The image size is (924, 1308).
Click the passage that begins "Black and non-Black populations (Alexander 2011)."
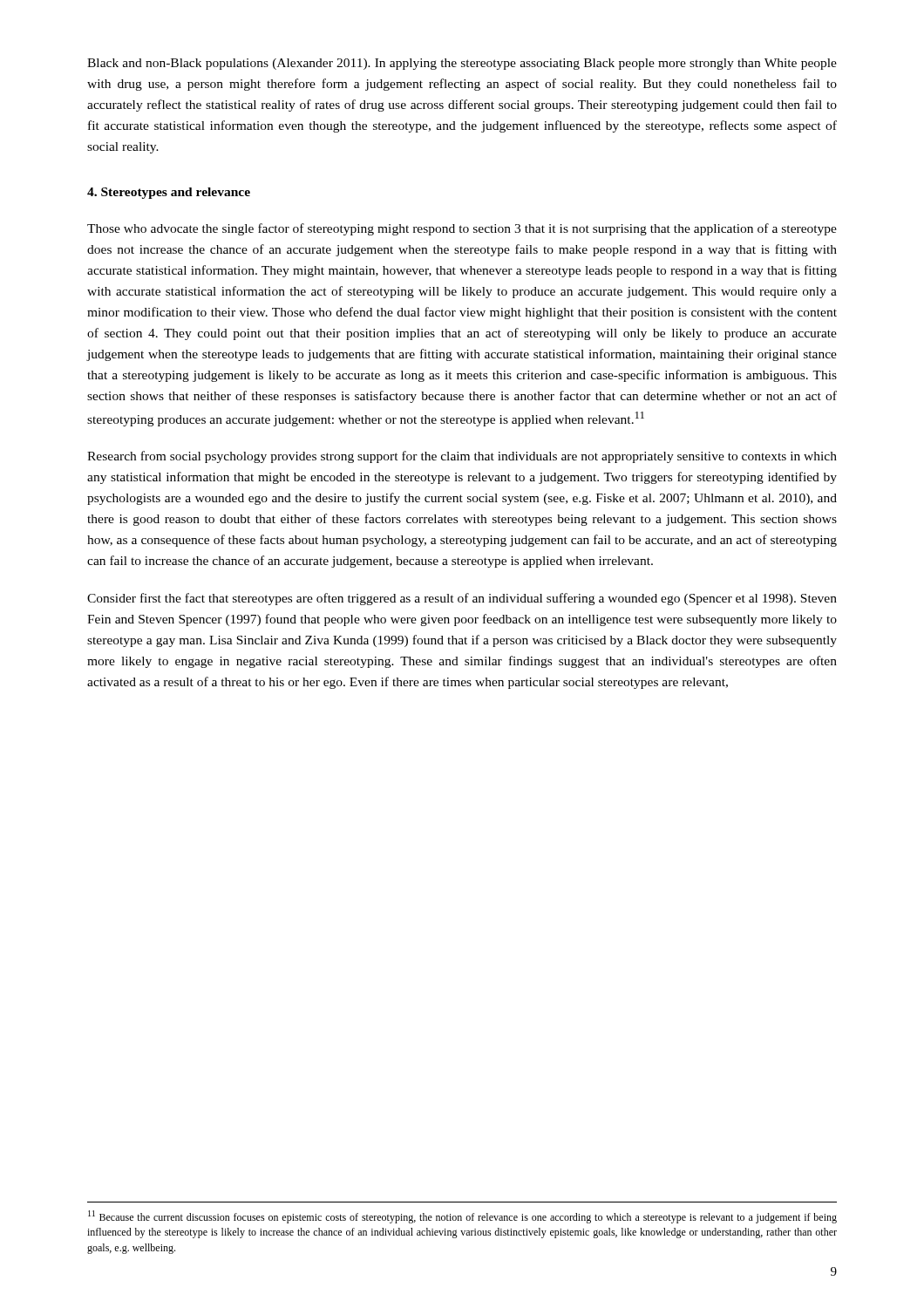click(462, 104)
